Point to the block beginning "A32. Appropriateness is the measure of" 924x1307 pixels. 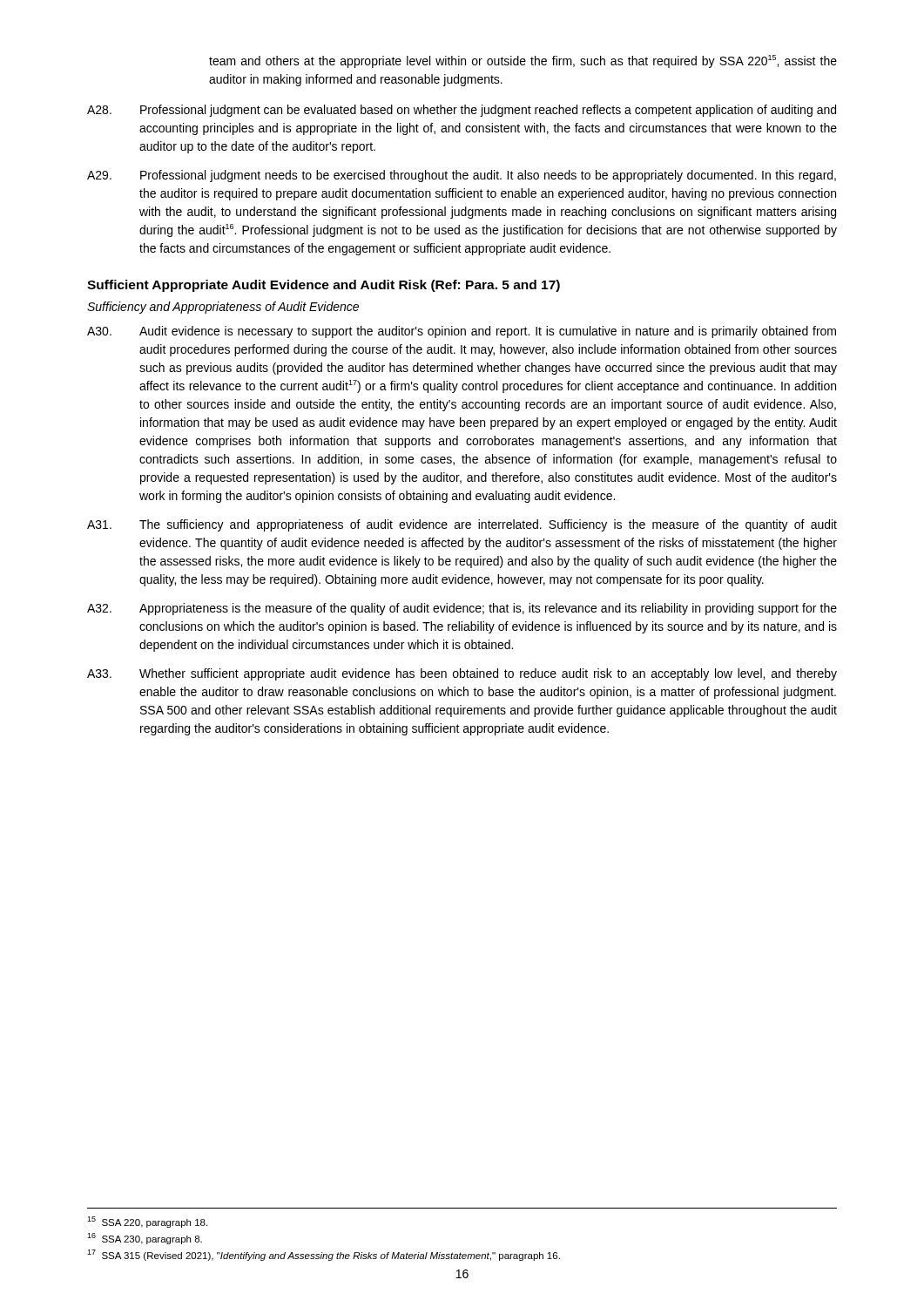(x=462, y=627)
